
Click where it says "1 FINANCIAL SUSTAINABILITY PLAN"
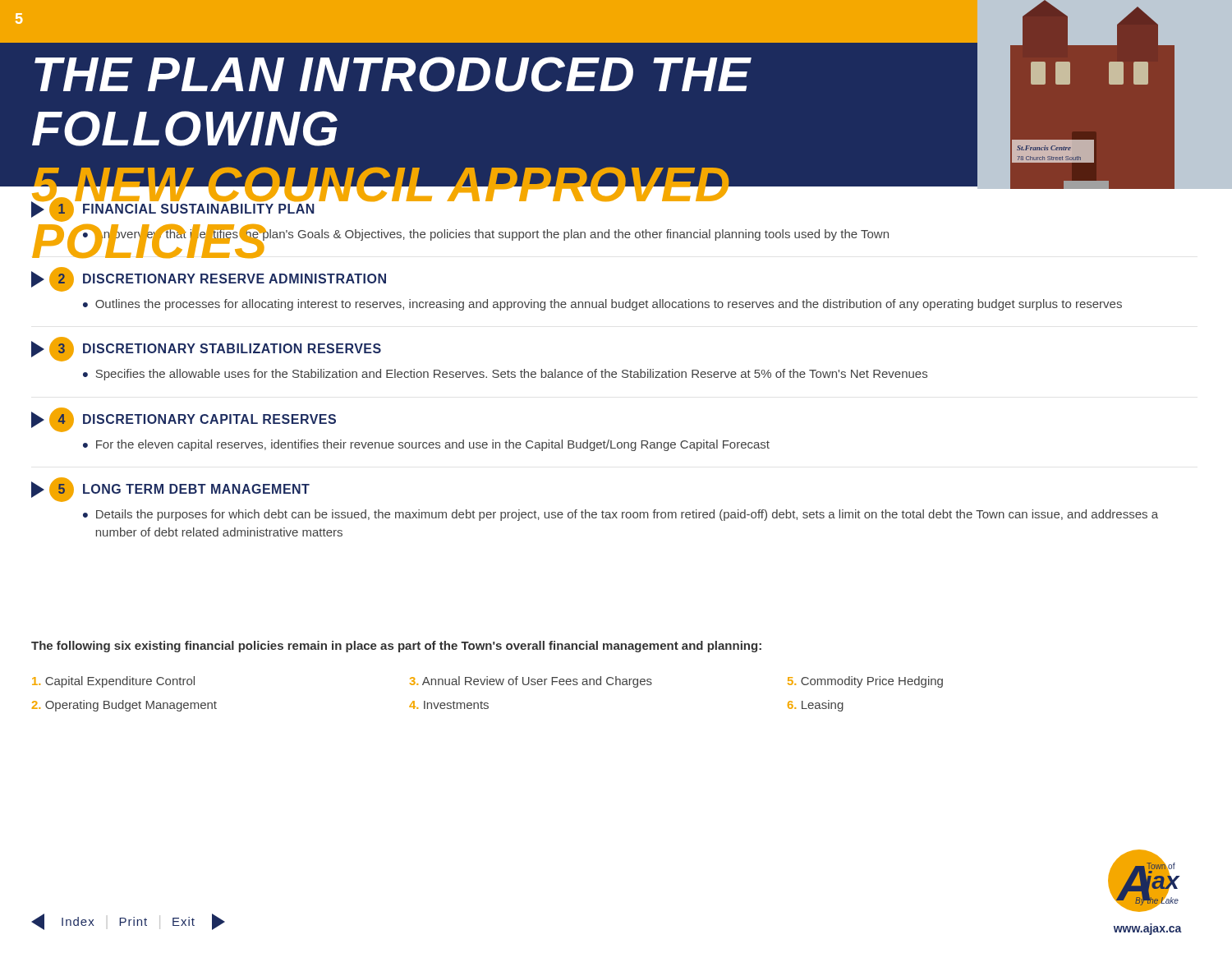[x=614, y=210]
